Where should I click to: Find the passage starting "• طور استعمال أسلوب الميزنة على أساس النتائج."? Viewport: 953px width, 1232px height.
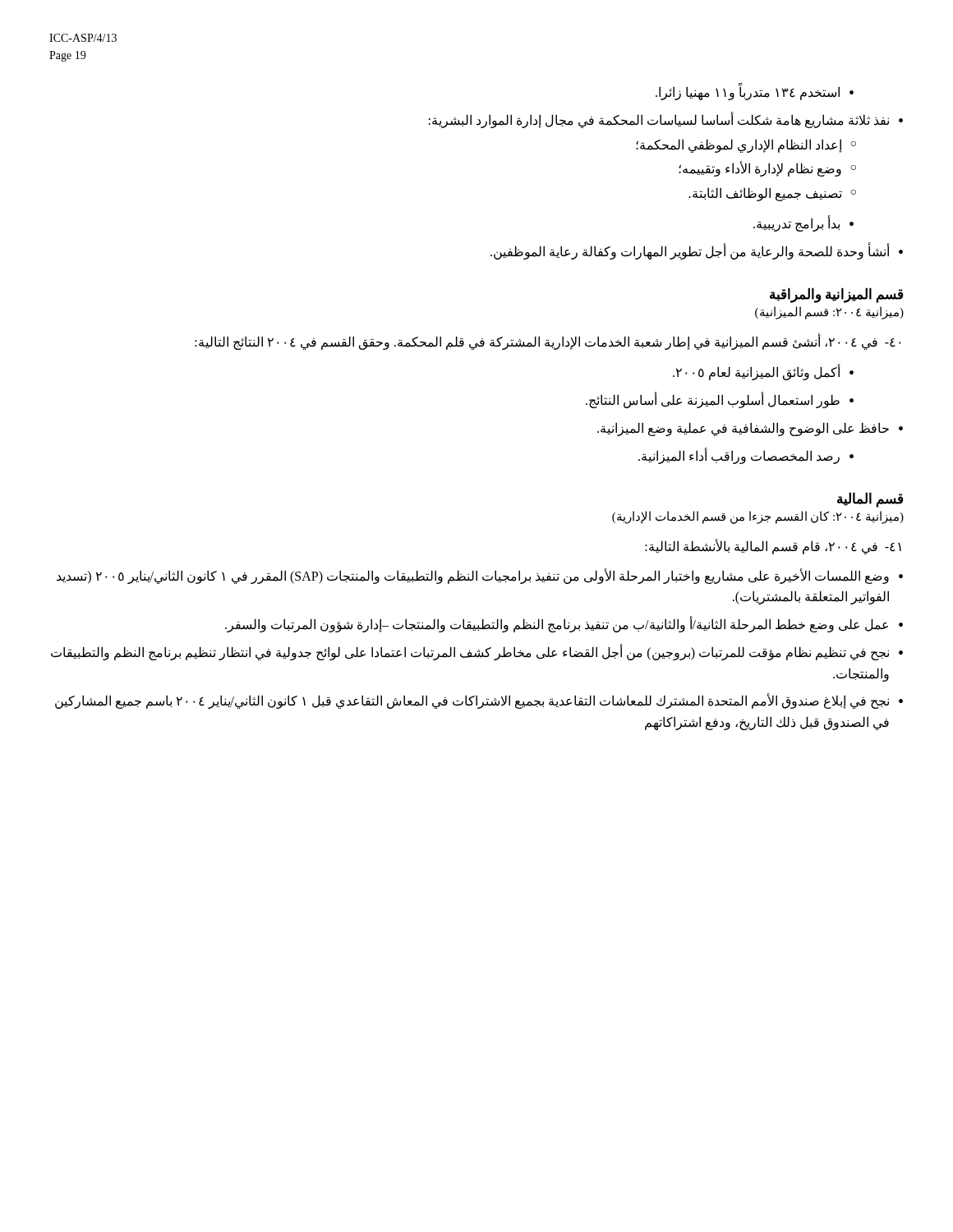pyautogui.click(x=720, y=400)
